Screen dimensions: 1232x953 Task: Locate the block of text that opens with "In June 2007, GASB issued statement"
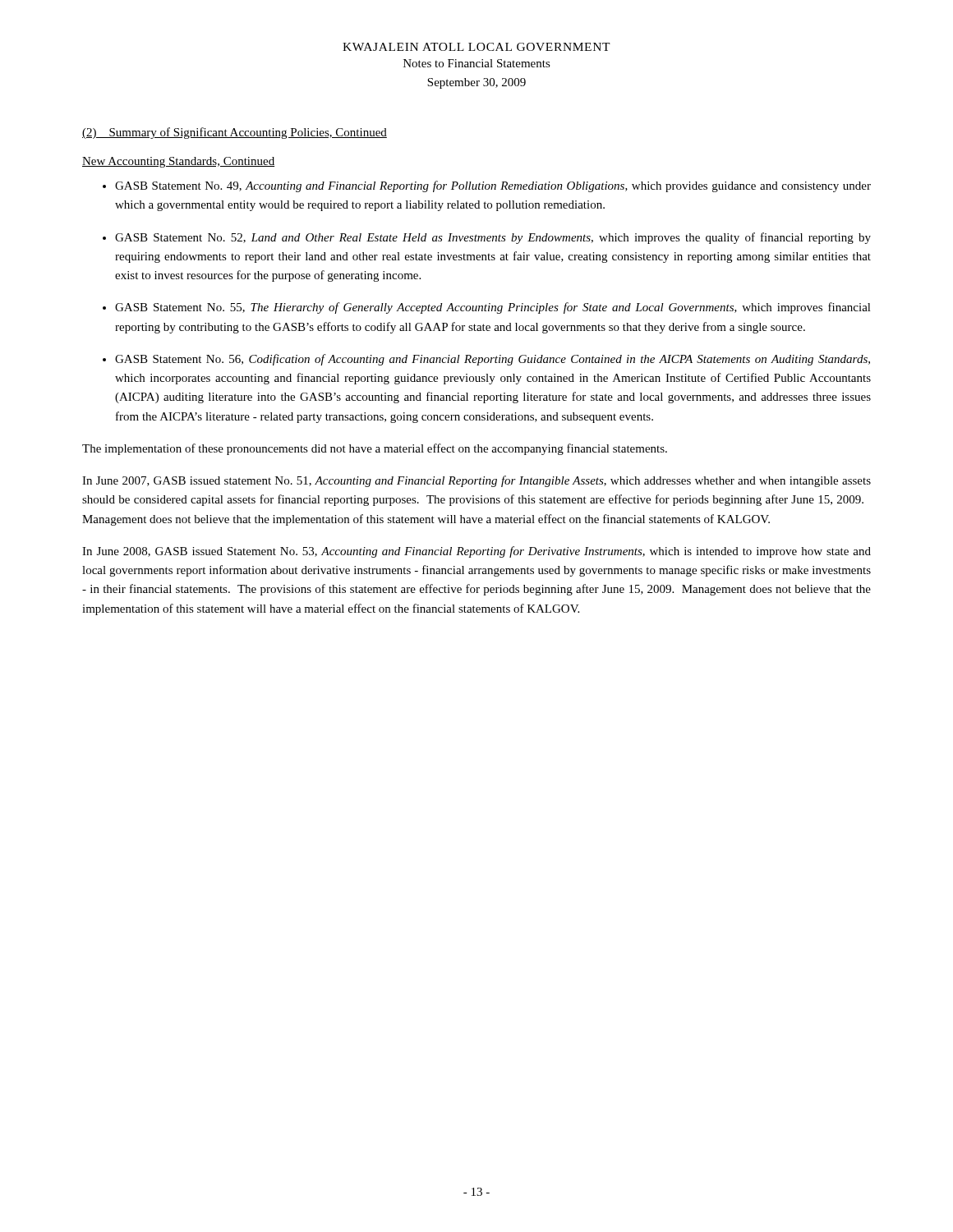pyautogui.click(x=476, y=500)
